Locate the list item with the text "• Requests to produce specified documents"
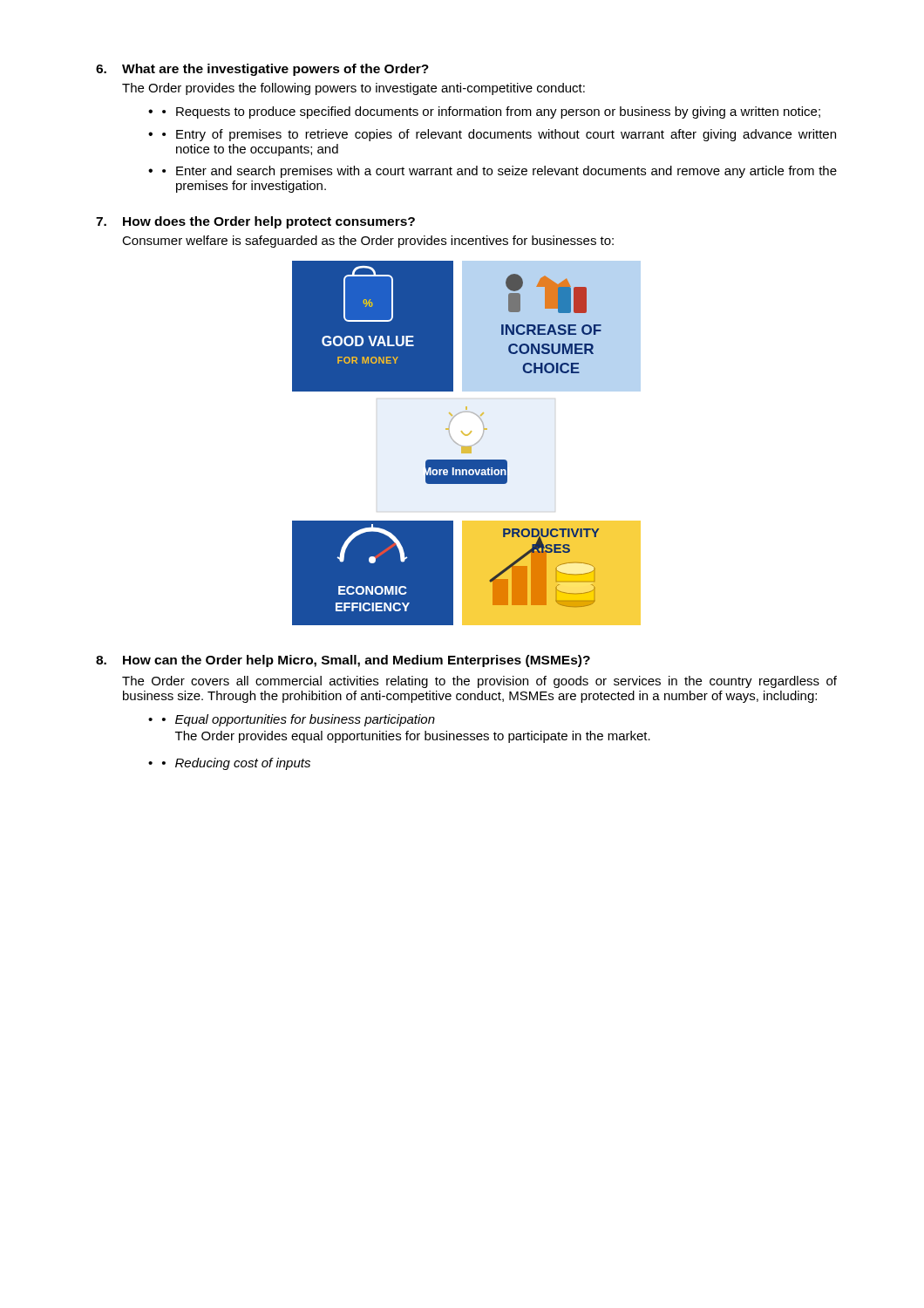Image resolution: width=924 pixels, height=1308 pixels. coord(492,111)
